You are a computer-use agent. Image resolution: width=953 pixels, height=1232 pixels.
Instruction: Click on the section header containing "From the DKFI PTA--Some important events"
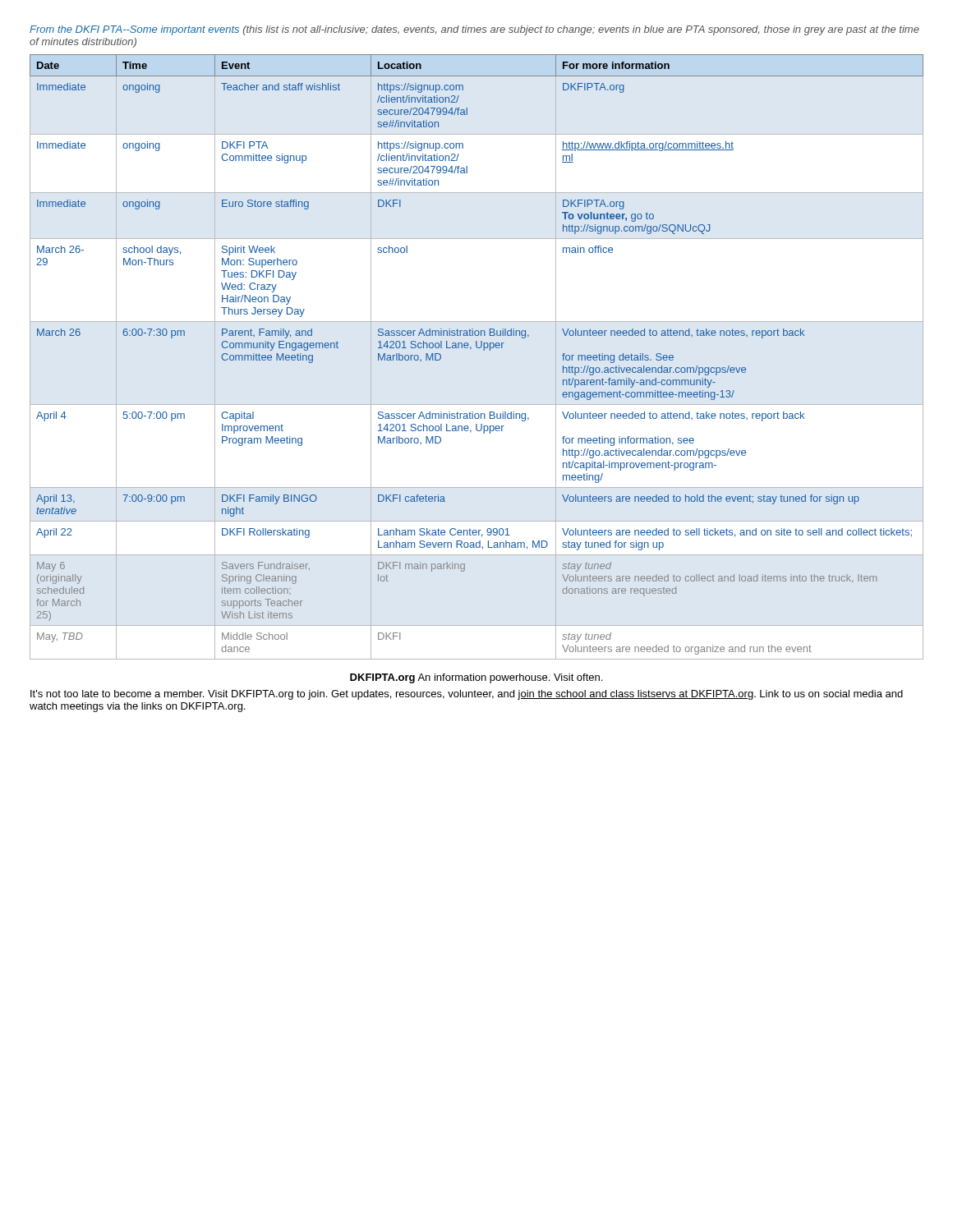coord(474,35)
